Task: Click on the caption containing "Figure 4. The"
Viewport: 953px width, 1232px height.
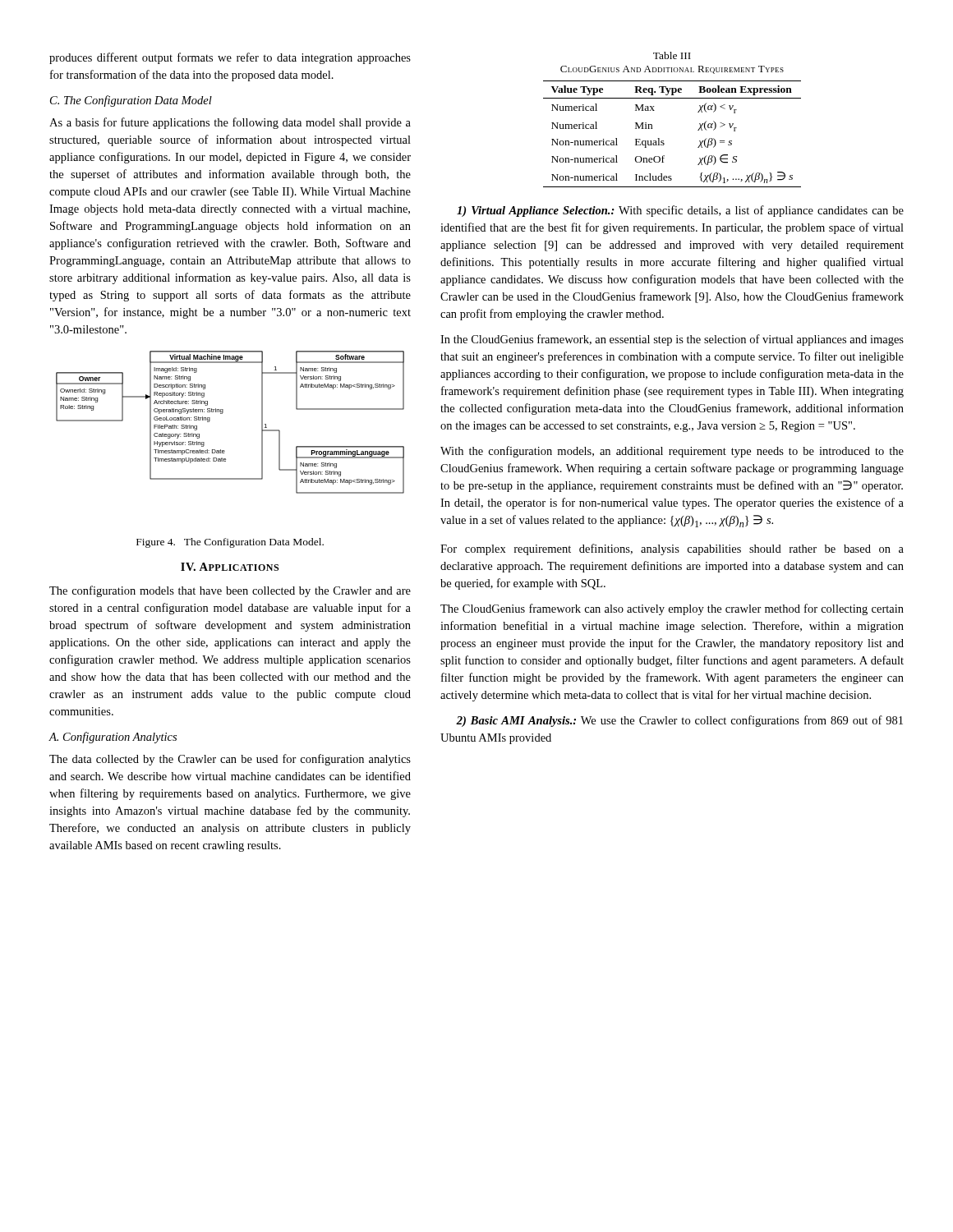Action: coord(230,542)
